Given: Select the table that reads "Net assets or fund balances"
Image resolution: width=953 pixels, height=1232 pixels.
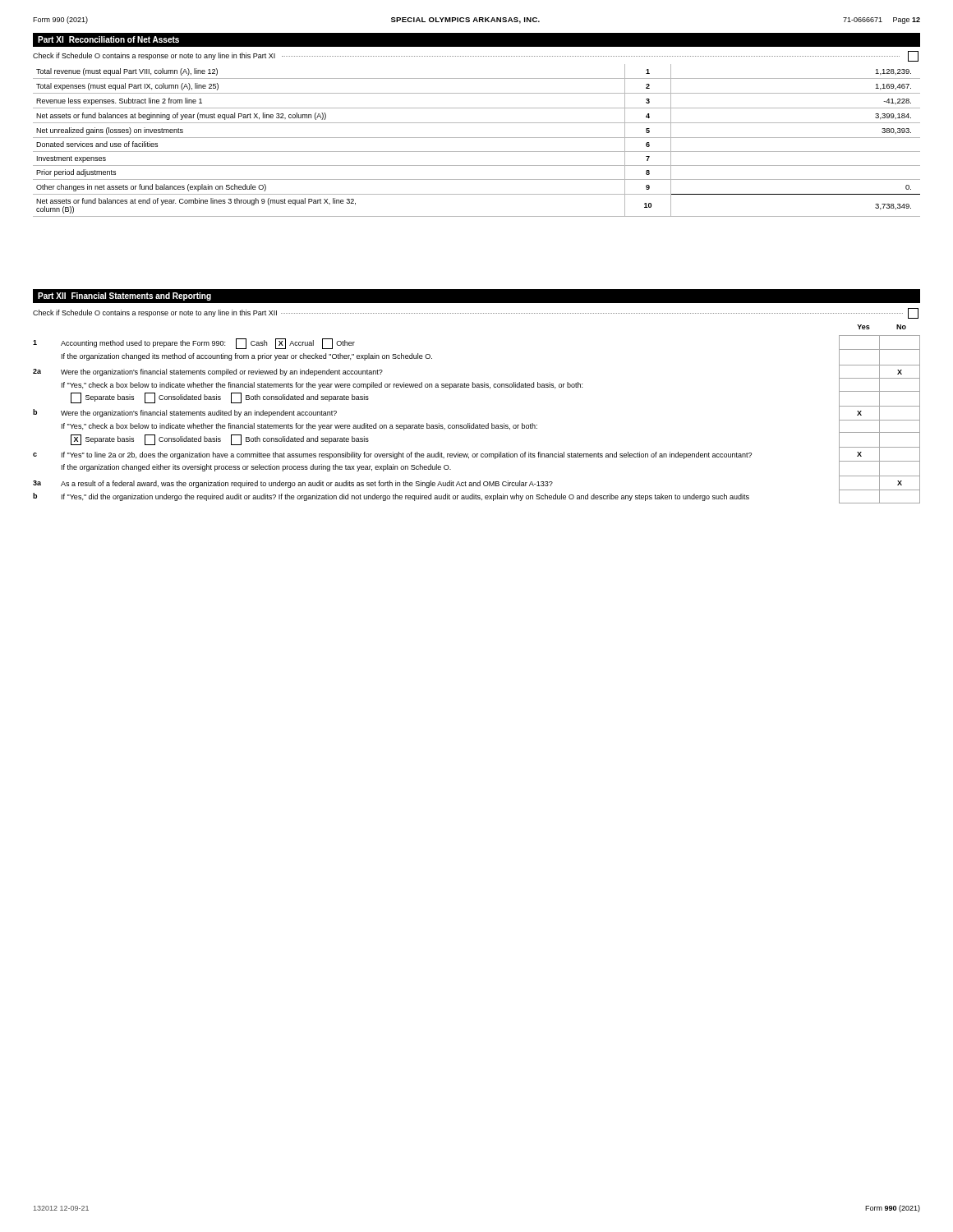Looking at the screenshot, I should click(476, 140).
